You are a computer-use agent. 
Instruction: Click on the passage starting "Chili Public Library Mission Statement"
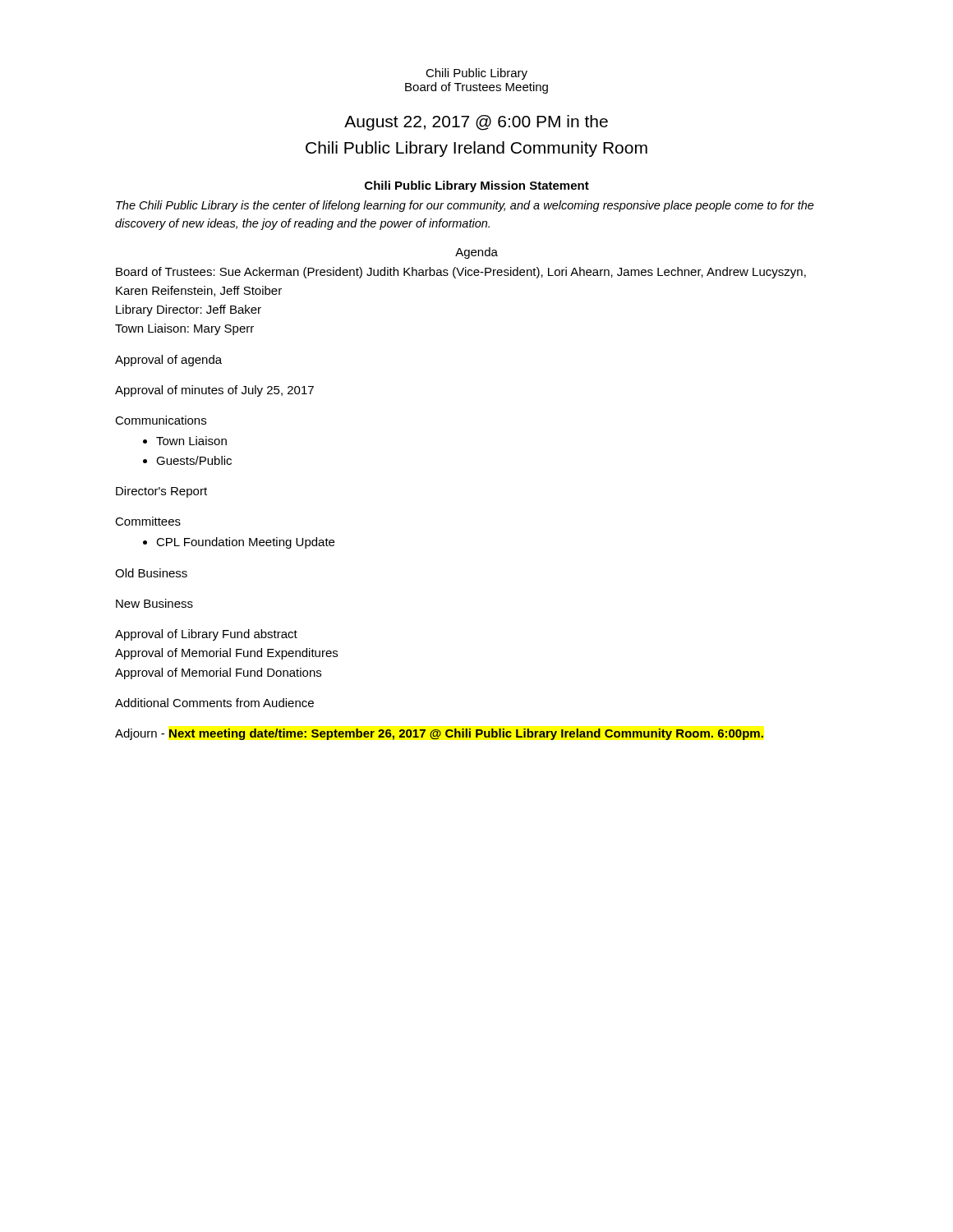(x=476, y=185)
